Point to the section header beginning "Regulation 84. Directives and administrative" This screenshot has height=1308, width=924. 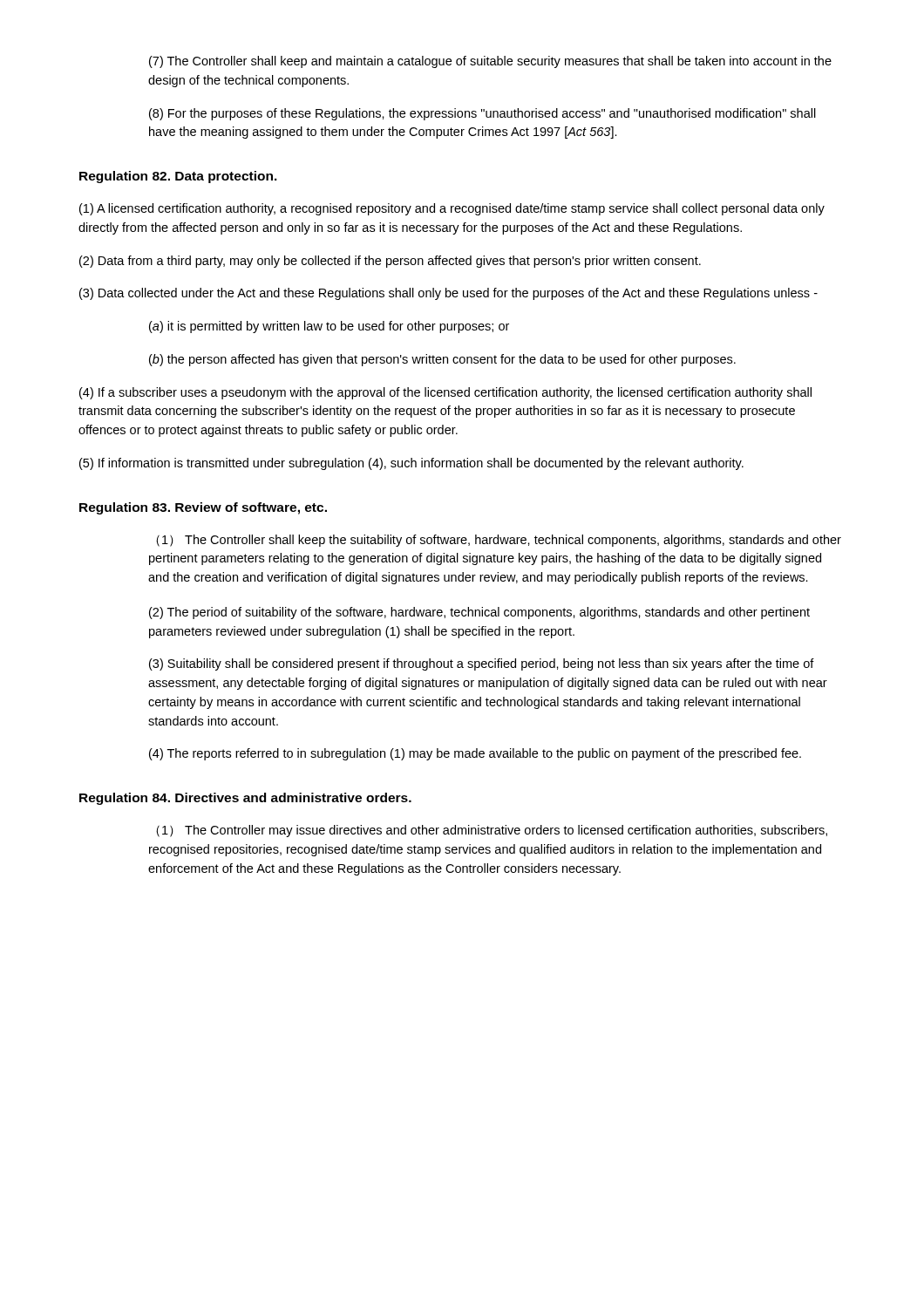245,797
